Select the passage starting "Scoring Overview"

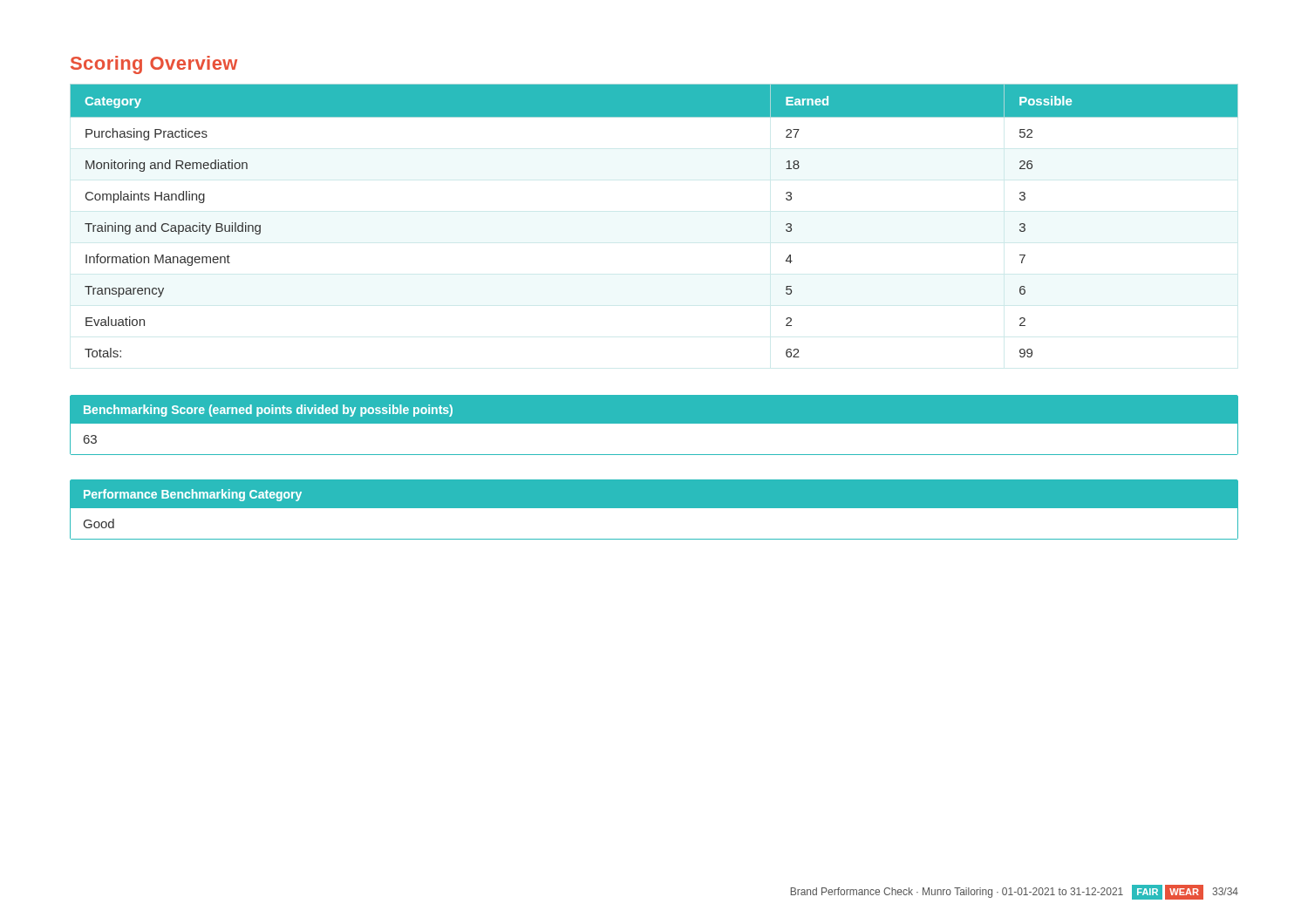tap(154, 63)
